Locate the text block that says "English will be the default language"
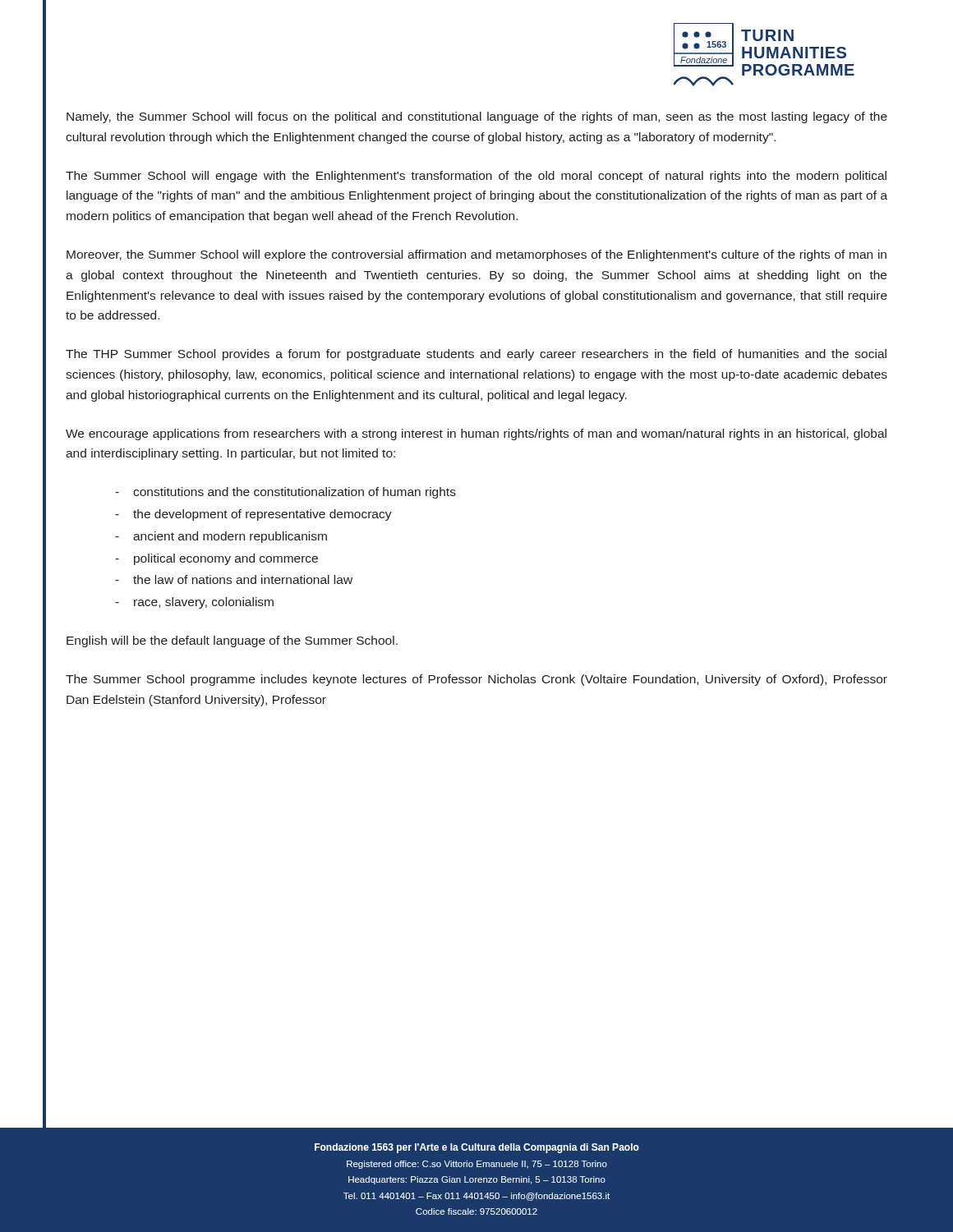This screenshot has height=1232, width=953. [x=232, y=641]
